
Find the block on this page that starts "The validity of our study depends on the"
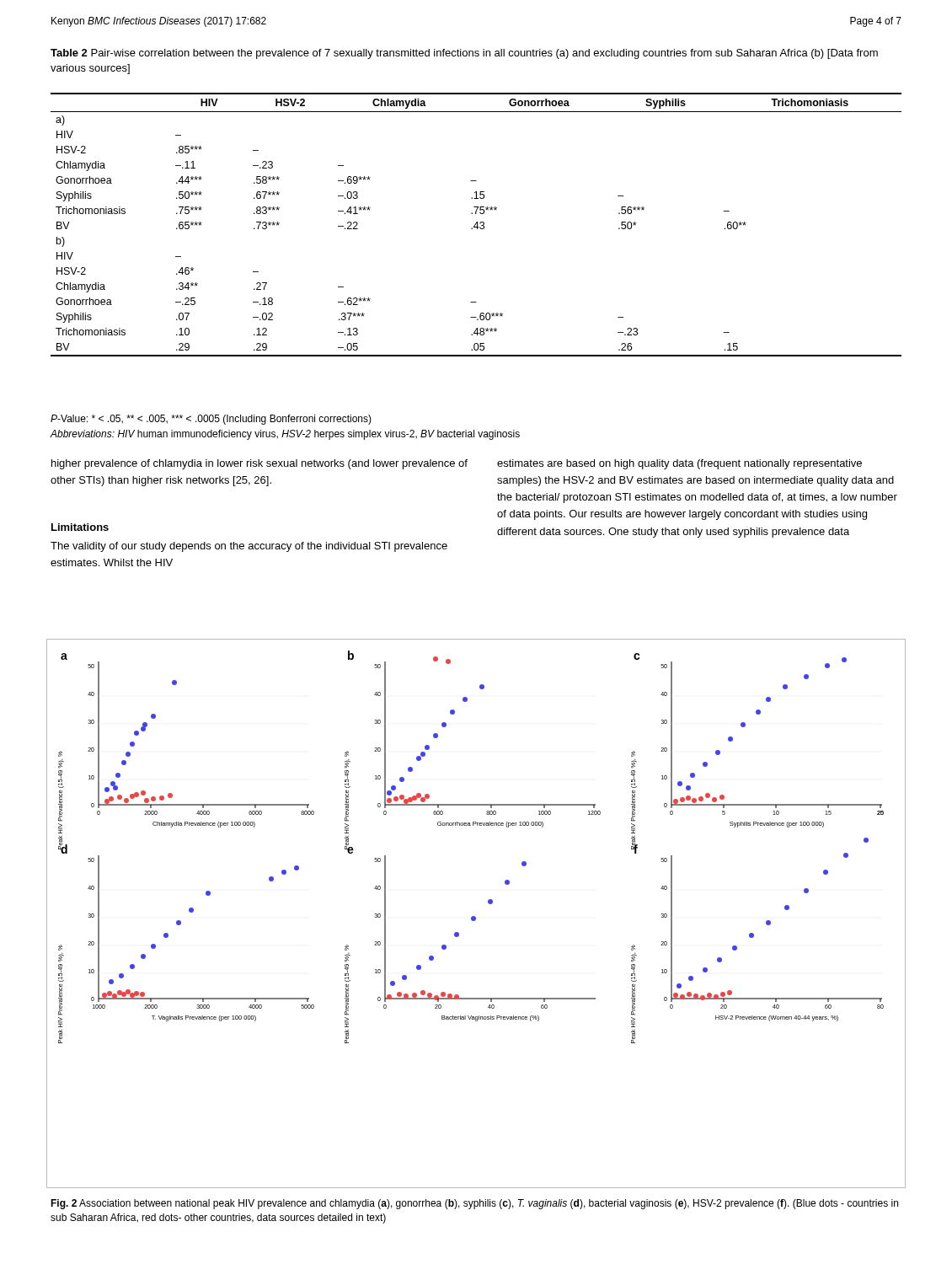coord(249,554)
